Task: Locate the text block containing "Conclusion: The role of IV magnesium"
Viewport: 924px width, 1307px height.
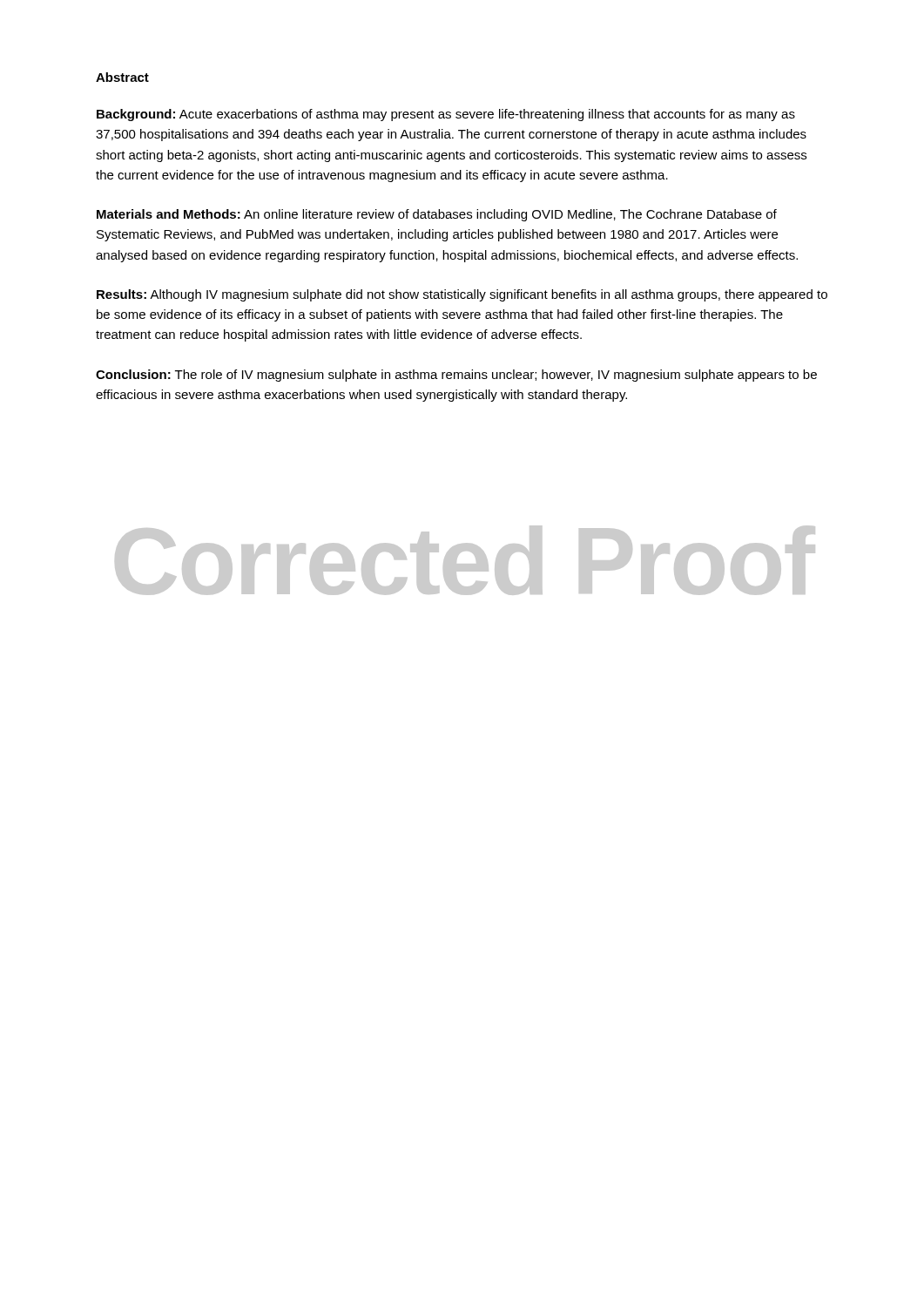Action: (457, 384)
